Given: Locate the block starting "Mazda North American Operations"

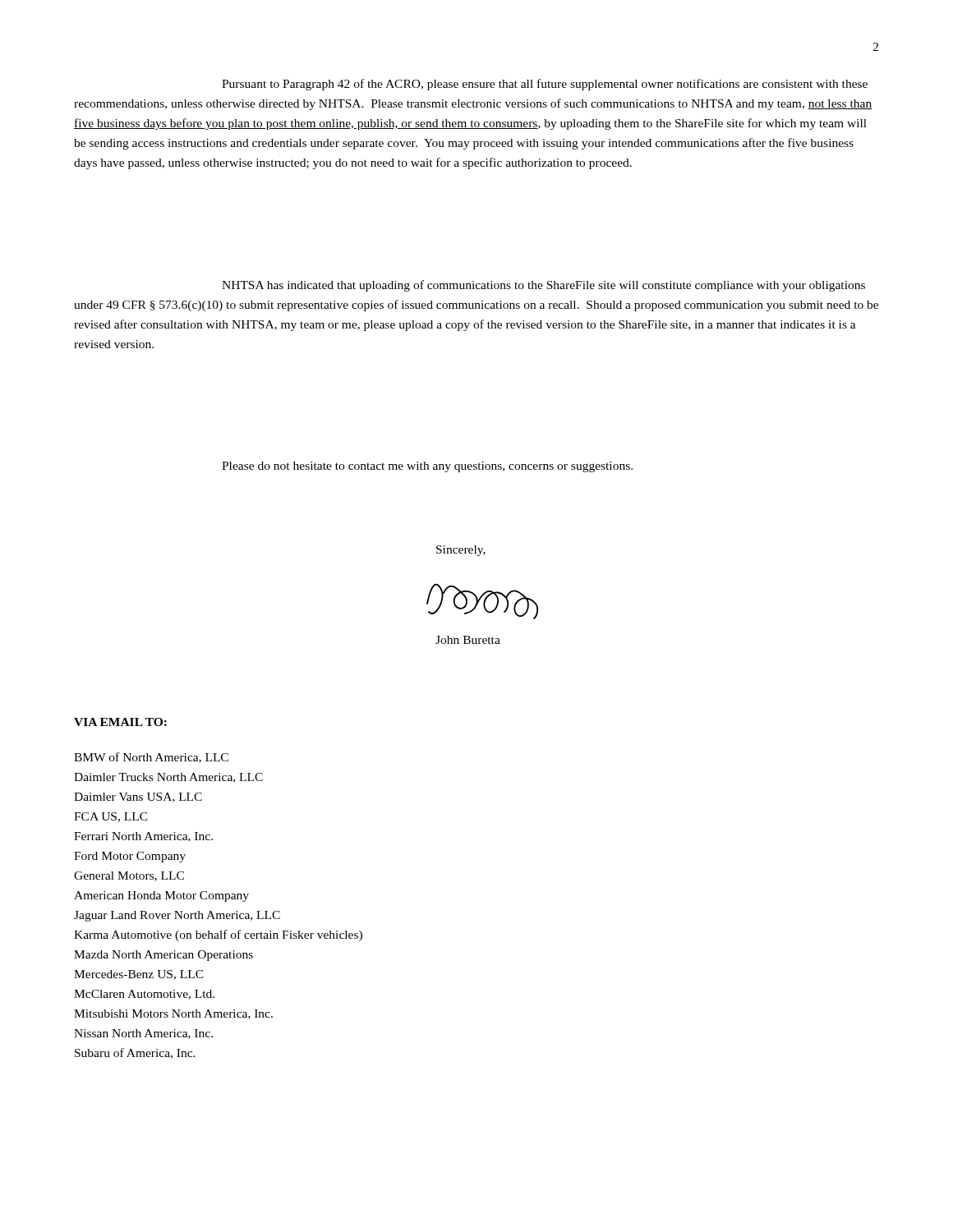Looking at the screenshot, I should click(x=164, y=954).
